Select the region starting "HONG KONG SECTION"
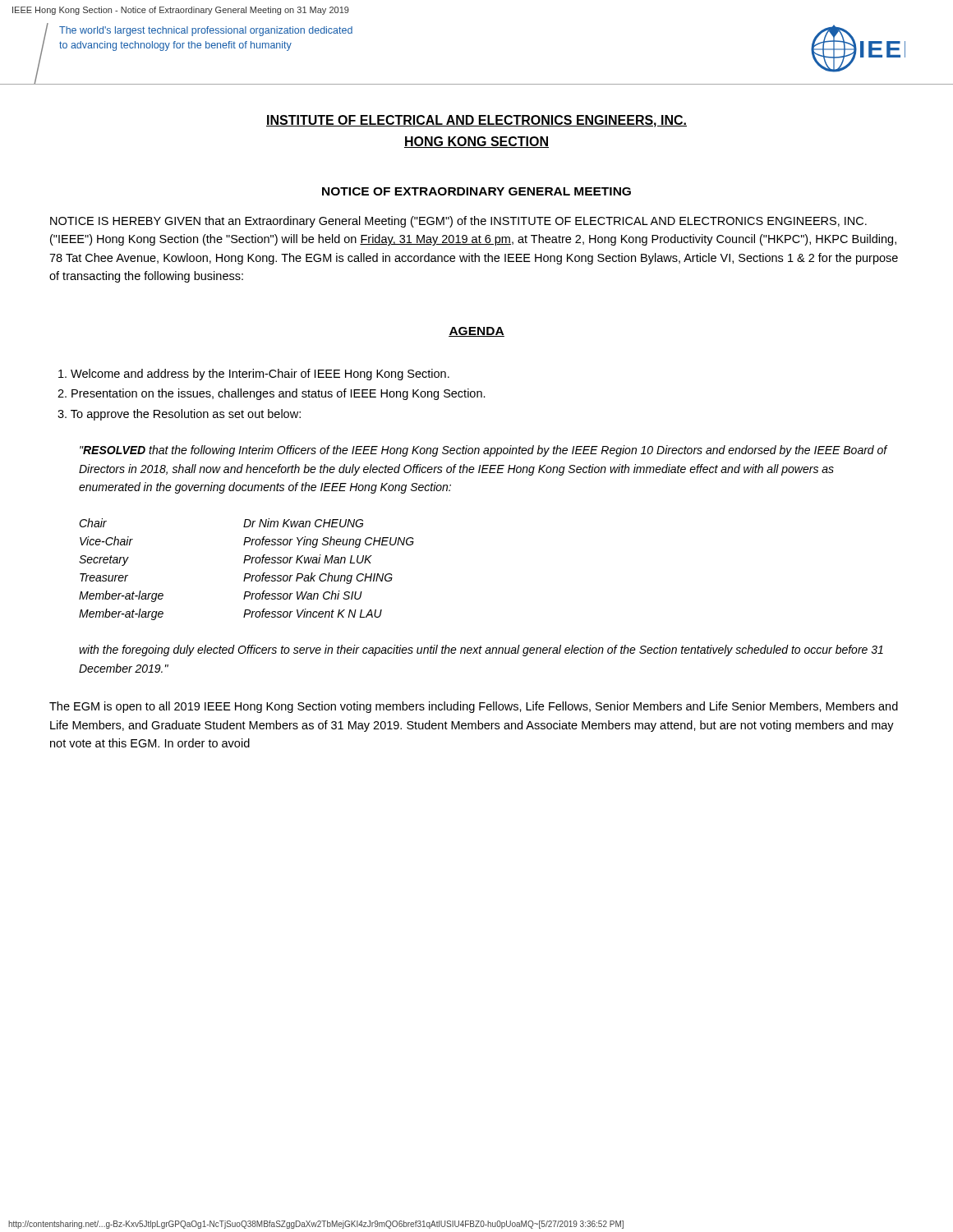 [x=476, y=142]
